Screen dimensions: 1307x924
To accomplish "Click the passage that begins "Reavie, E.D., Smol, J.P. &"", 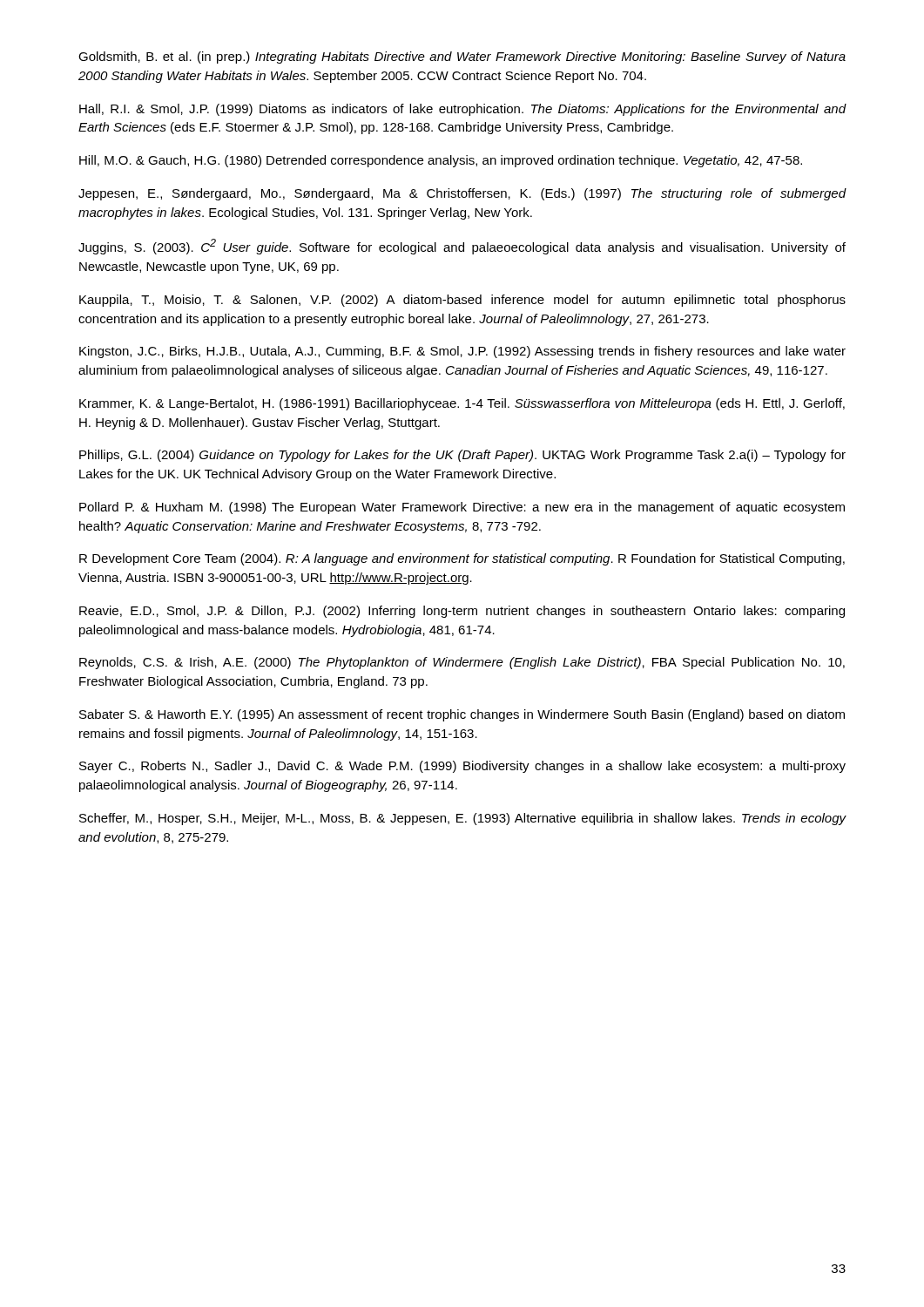I will (462, 620).
